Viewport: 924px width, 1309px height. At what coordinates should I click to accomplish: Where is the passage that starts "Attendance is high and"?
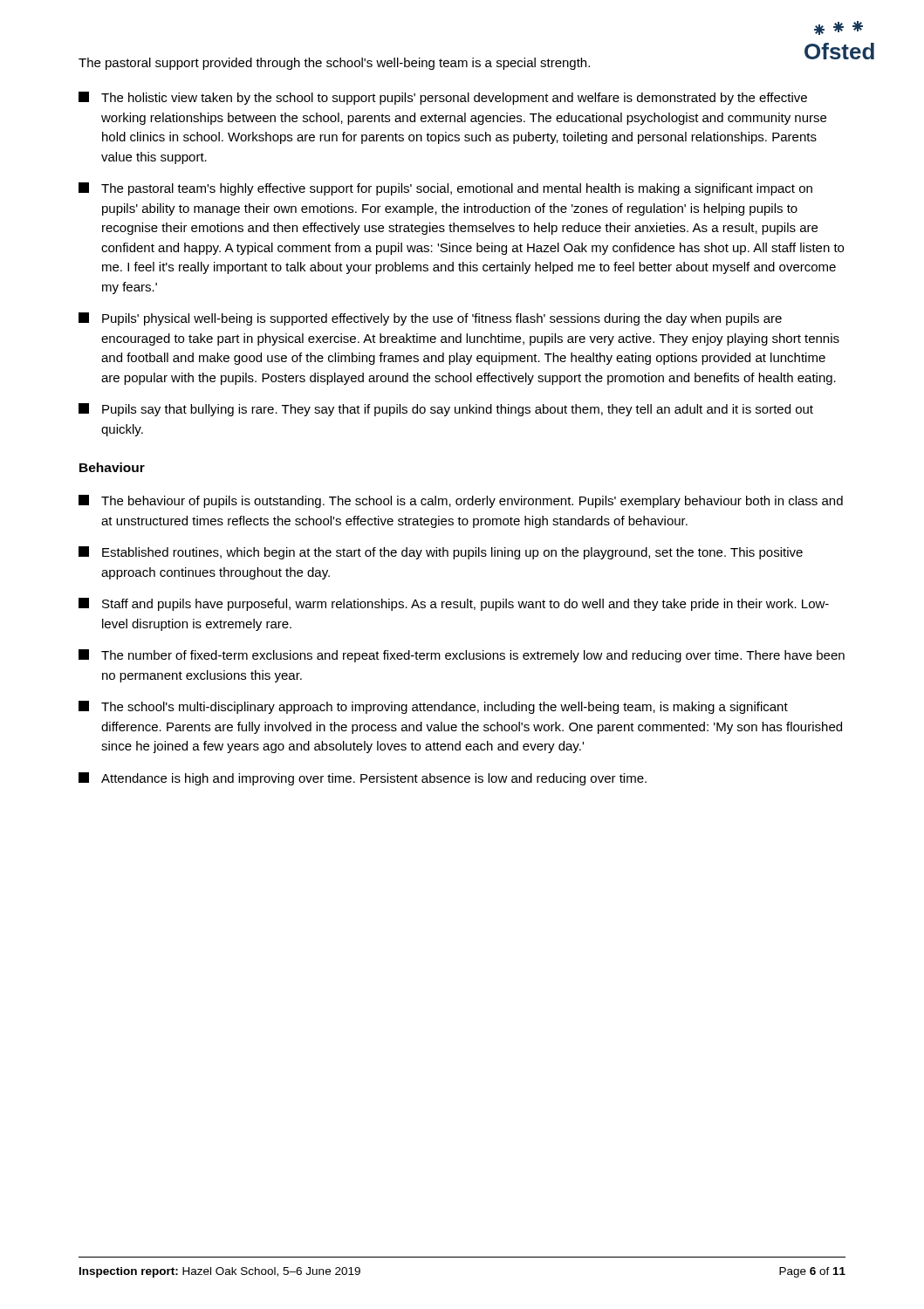tap(462, 778)
